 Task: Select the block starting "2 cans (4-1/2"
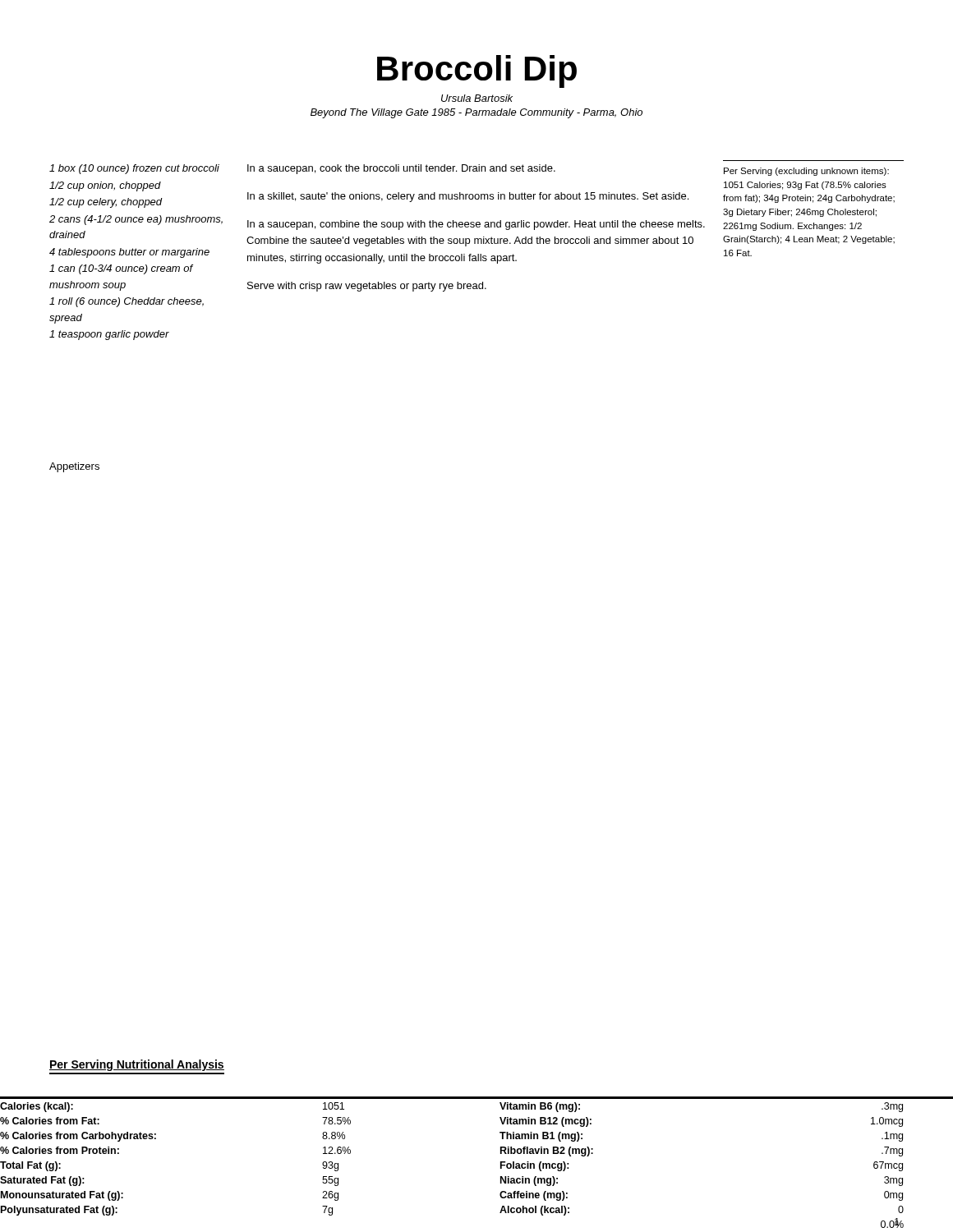[x=137, y=226]
